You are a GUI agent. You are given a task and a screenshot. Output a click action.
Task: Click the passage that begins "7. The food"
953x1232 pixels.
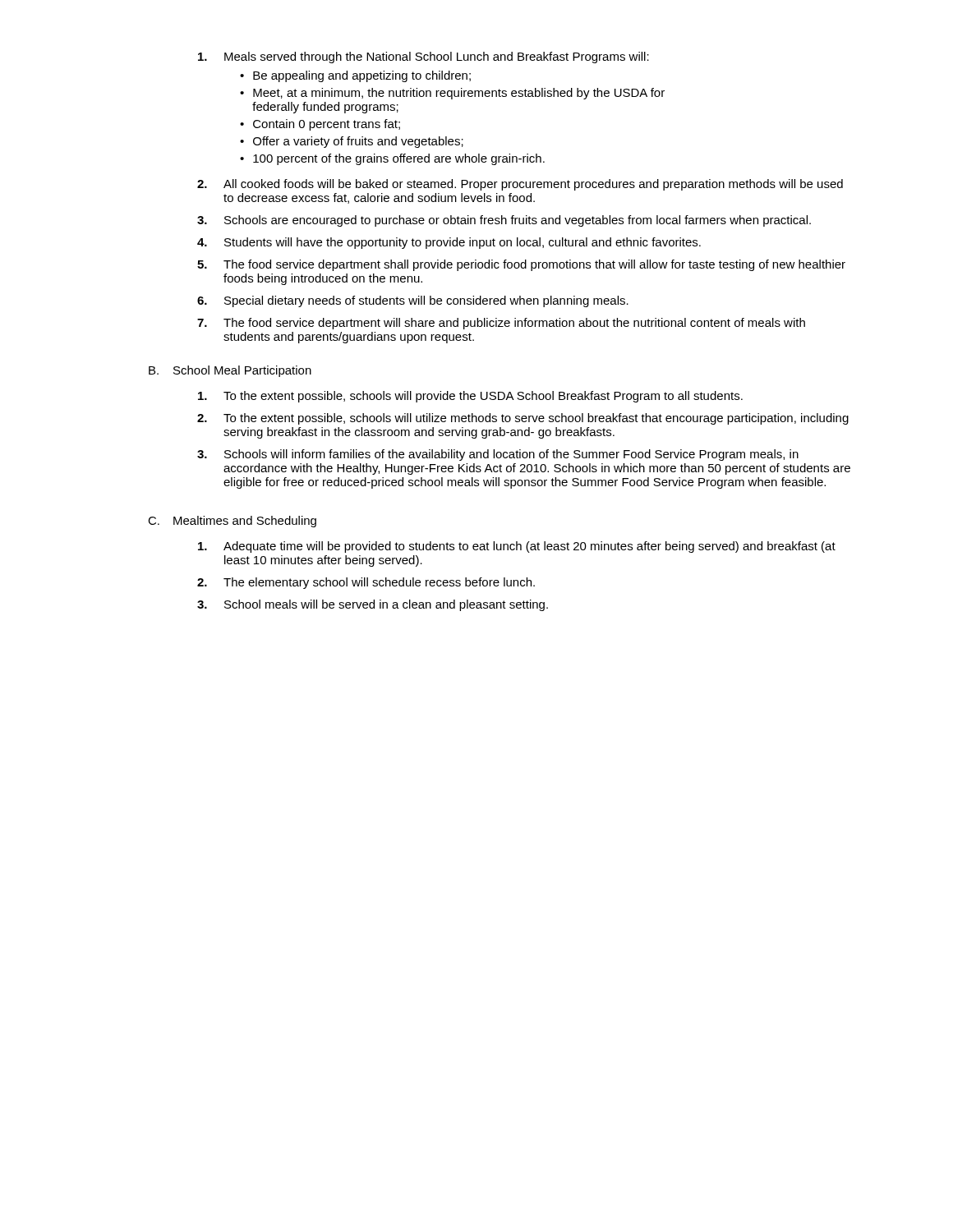point(526,329)
